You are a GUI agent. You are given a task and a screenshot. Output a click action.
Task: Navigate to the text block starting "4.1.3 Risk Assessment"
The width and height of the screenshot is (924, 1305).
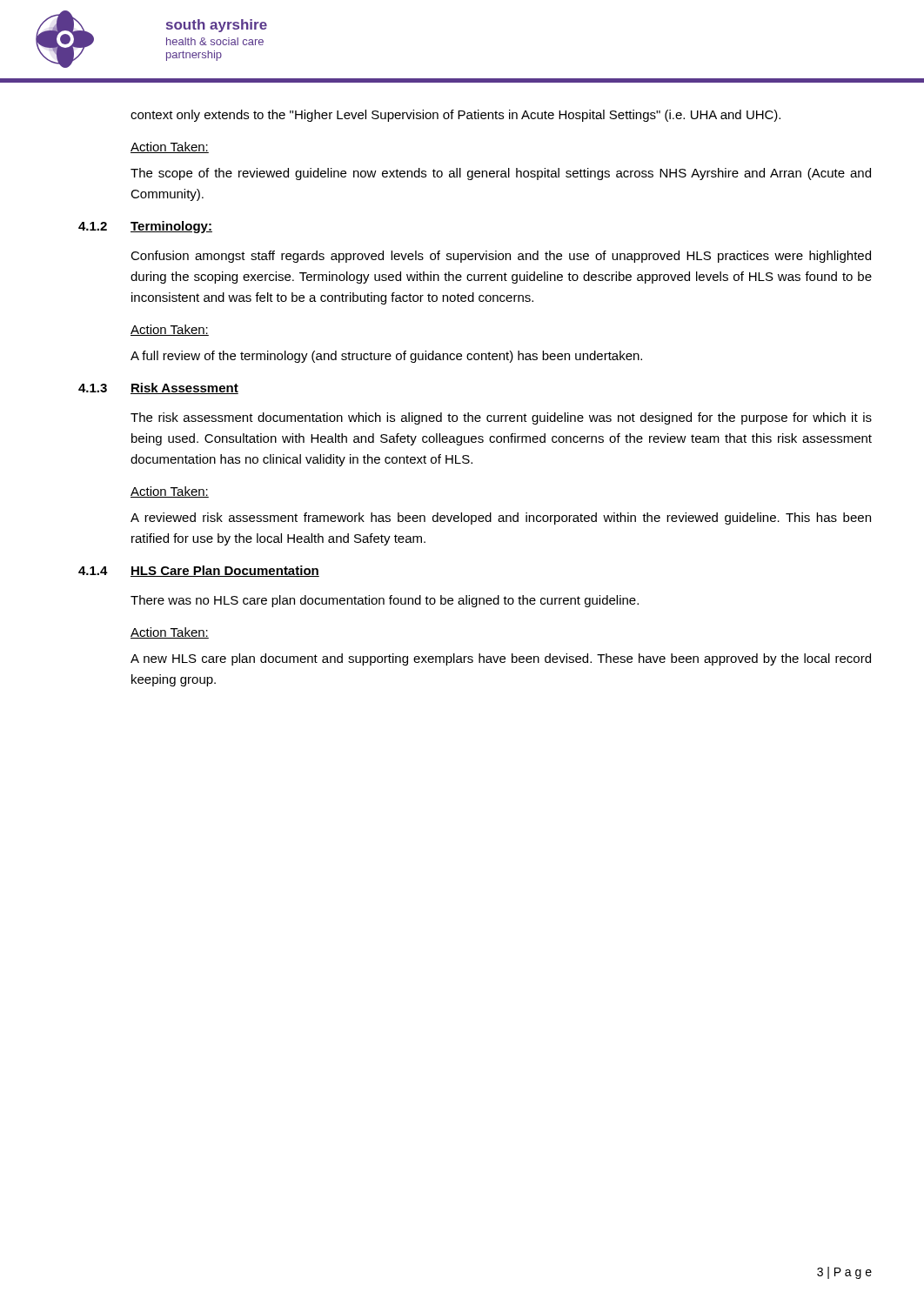pos(158,388)
